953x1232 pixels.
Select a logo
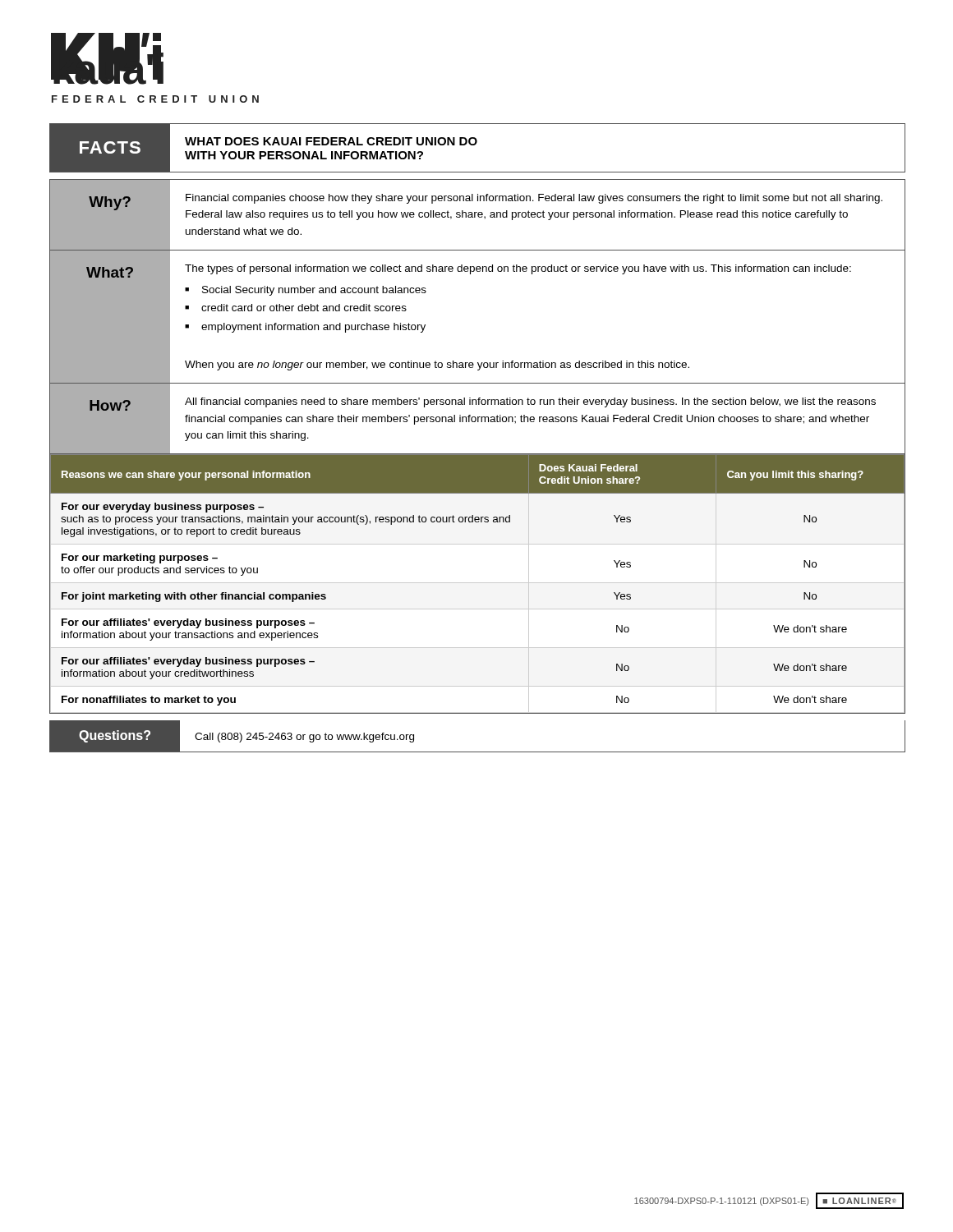coord(164,66)
